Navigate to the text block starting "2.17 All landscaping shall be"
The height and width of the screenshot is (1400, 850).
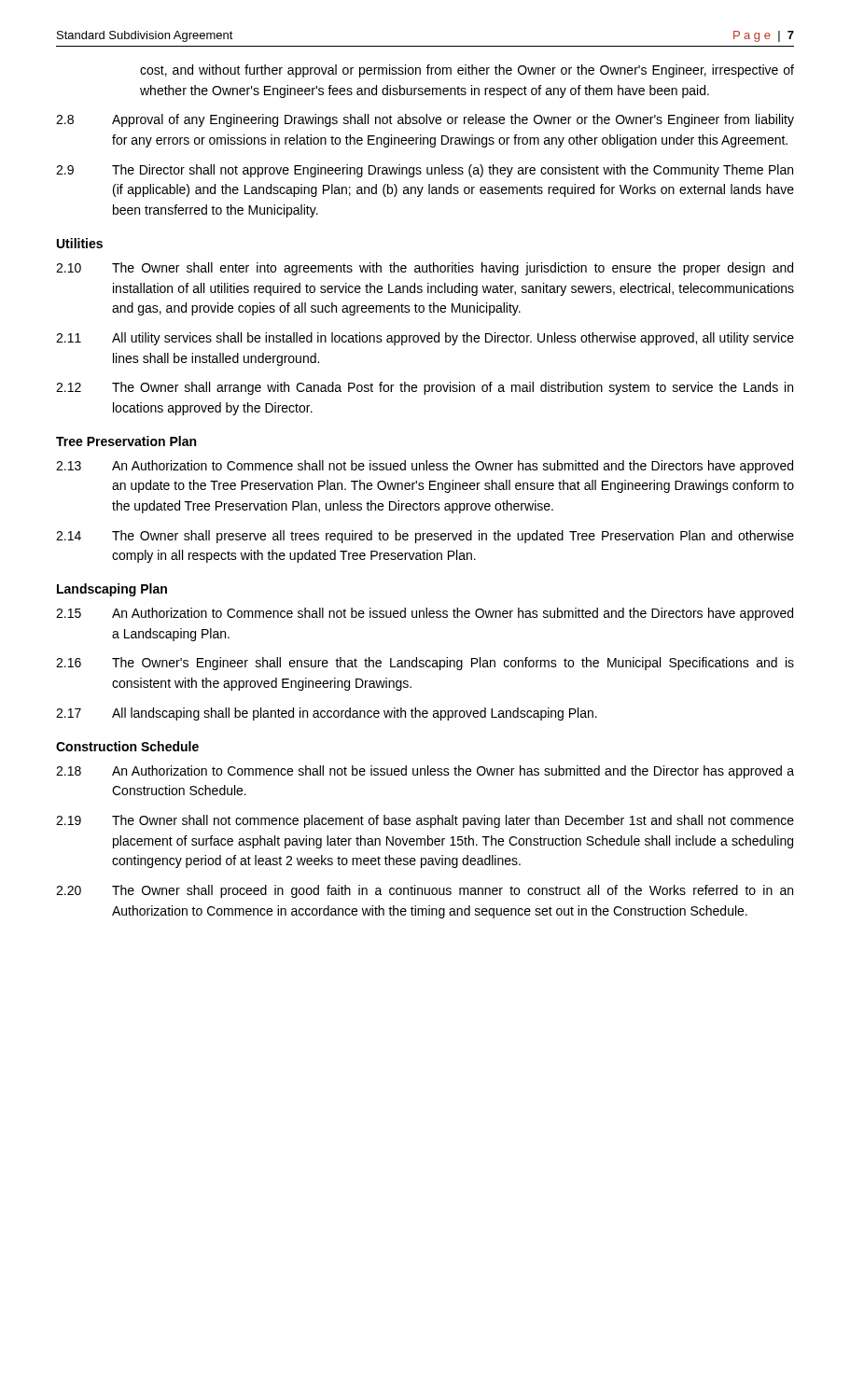[425, 714]
